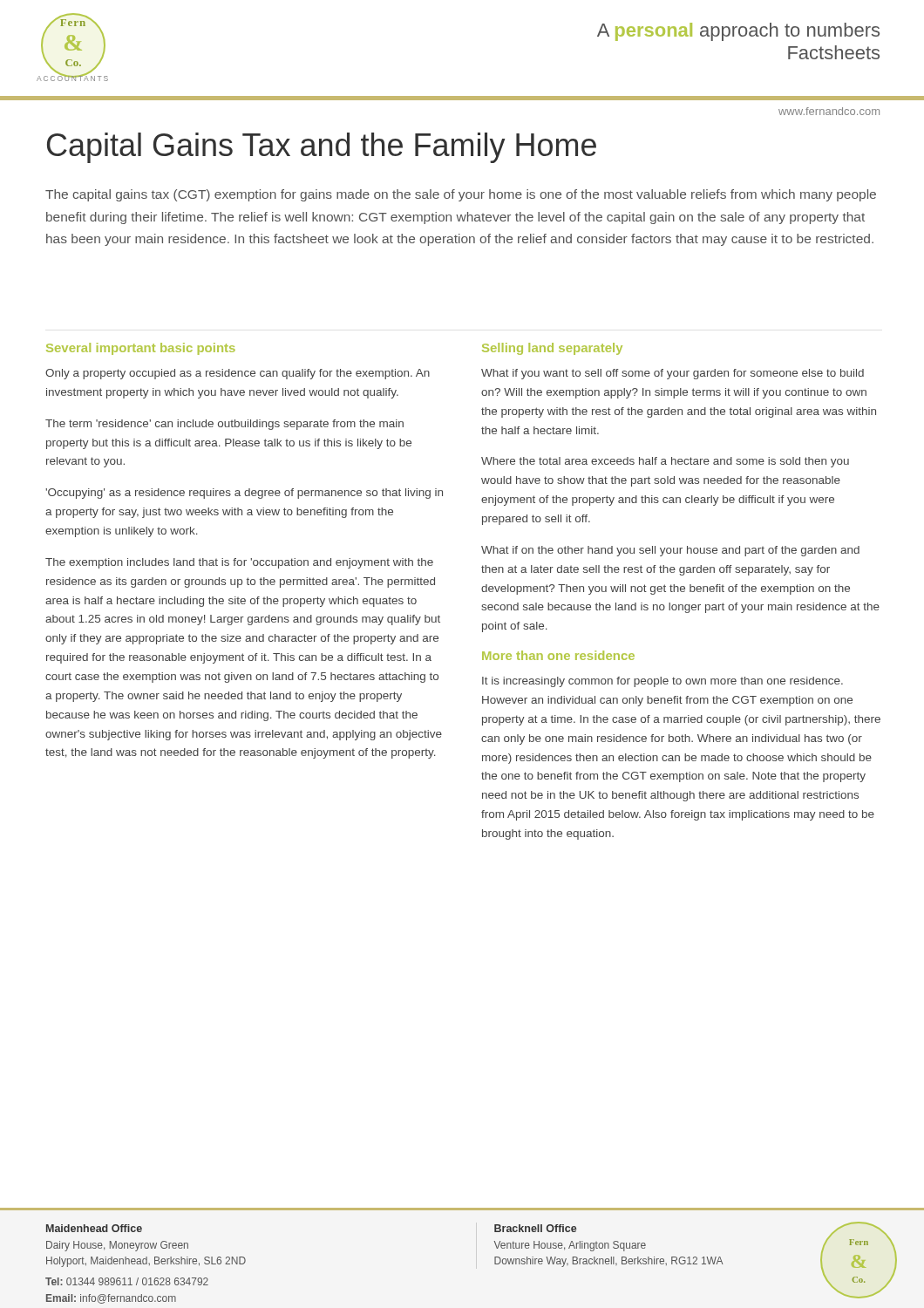The height and width of the screenshot is (1308, 924).
Task: Find the block on this page that starts "Where the total area exceeds half a"
Action: tap(665, 490)
